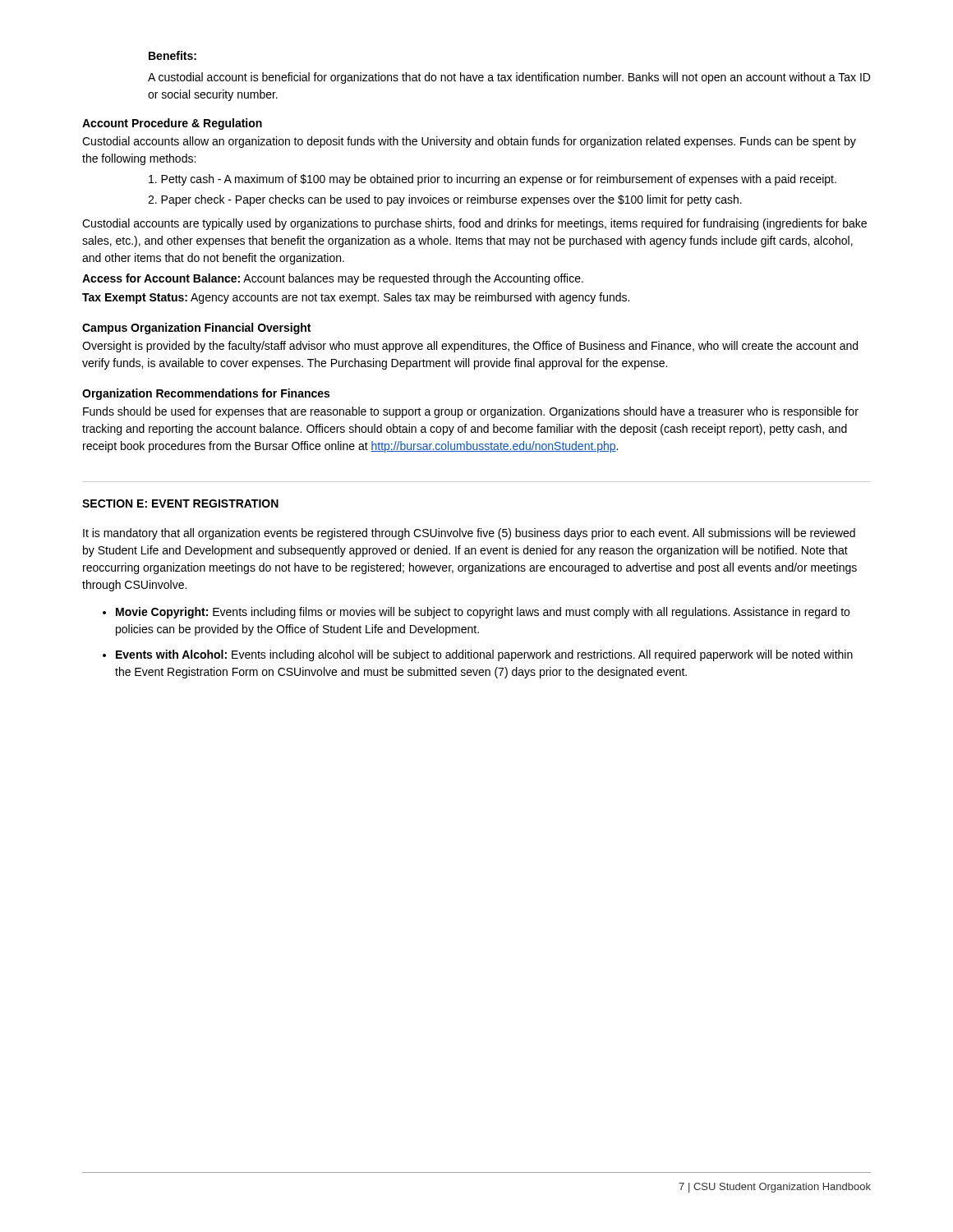Find "Campus Organization Financial Oversight" on this page

[x=197, y=328]
